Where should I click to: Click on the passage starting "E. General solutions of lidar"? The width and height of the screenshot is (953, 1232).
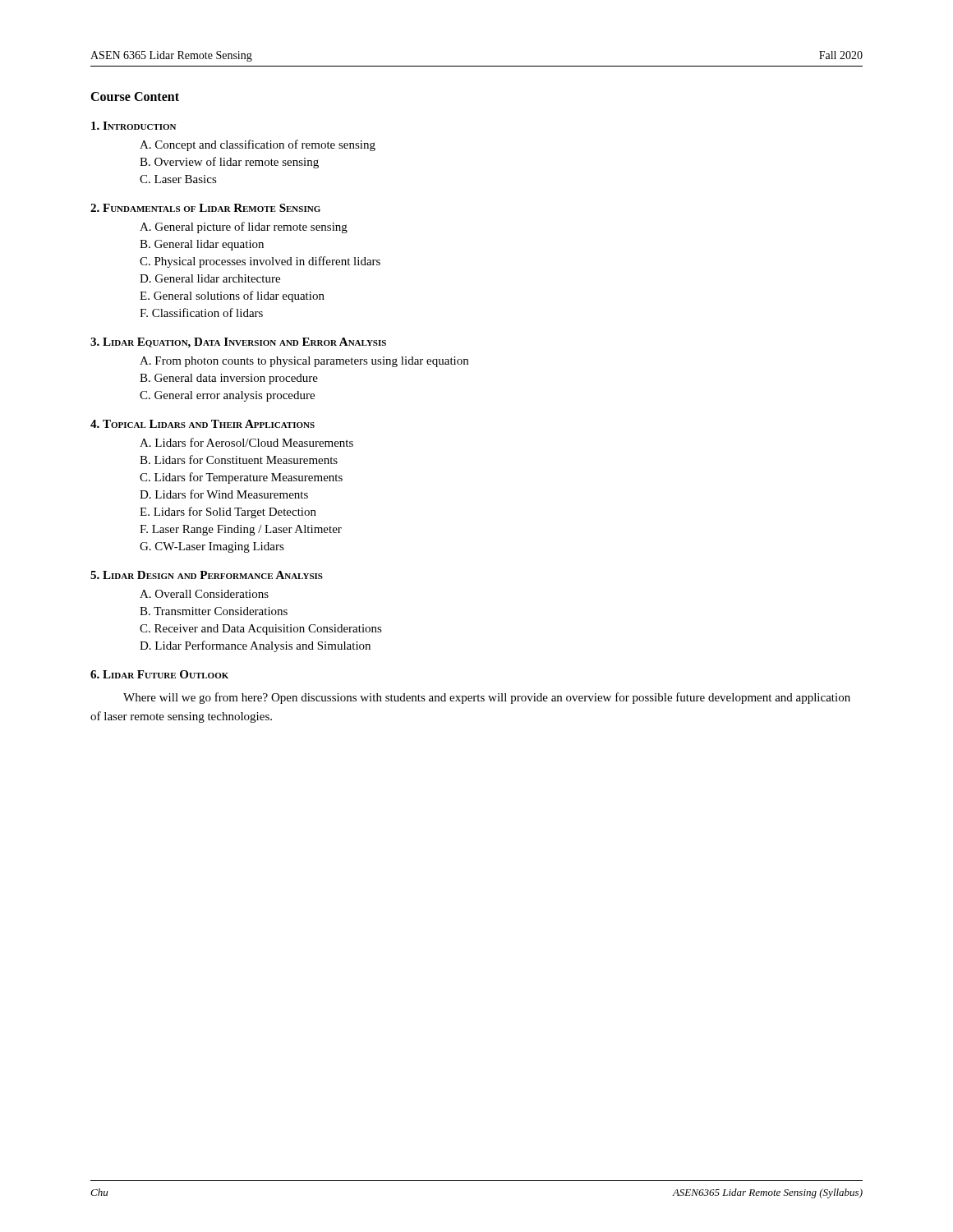[232, 296]
